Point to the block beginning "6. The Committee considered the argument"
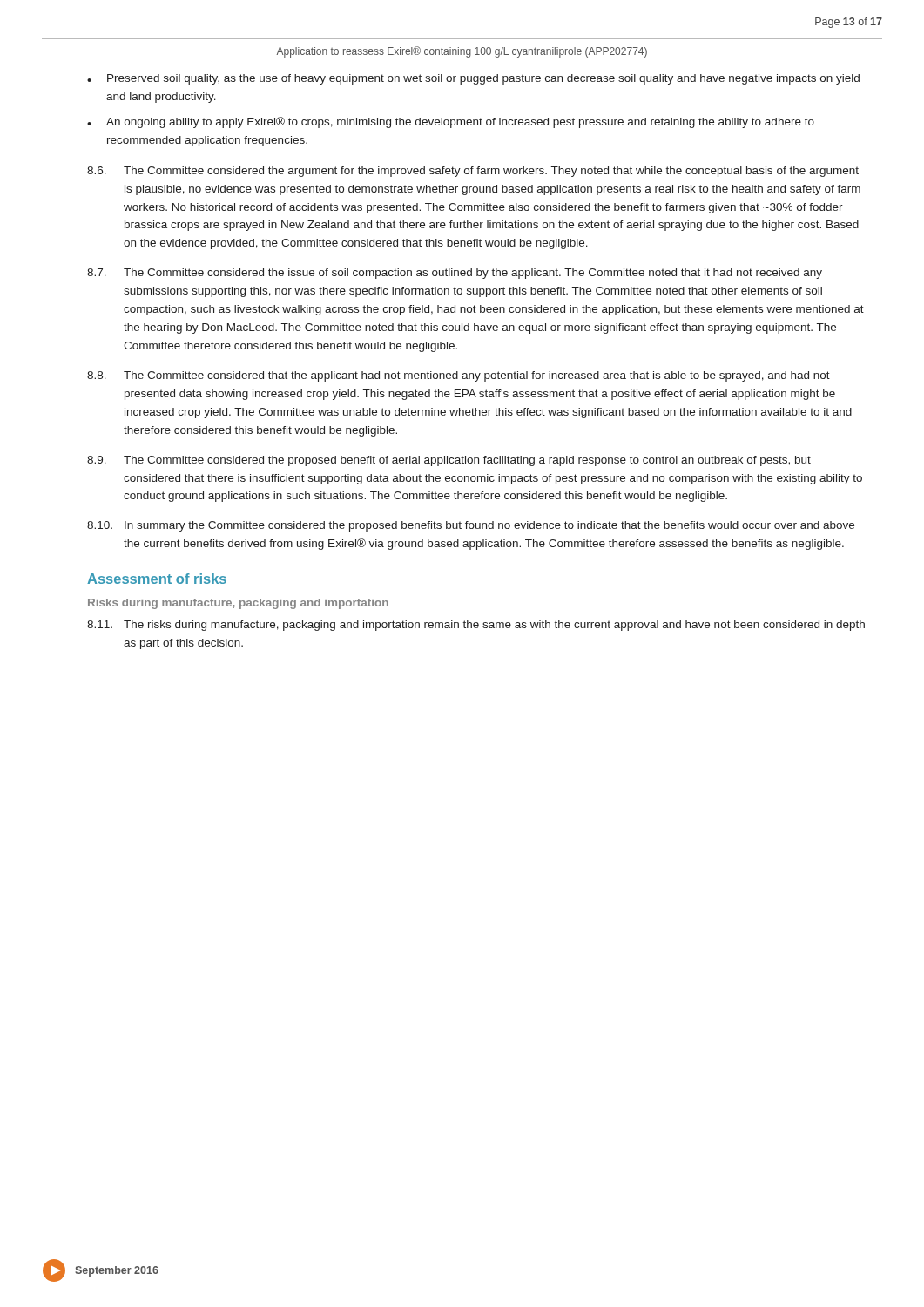 pyautogui.click(x=477, y=207)
